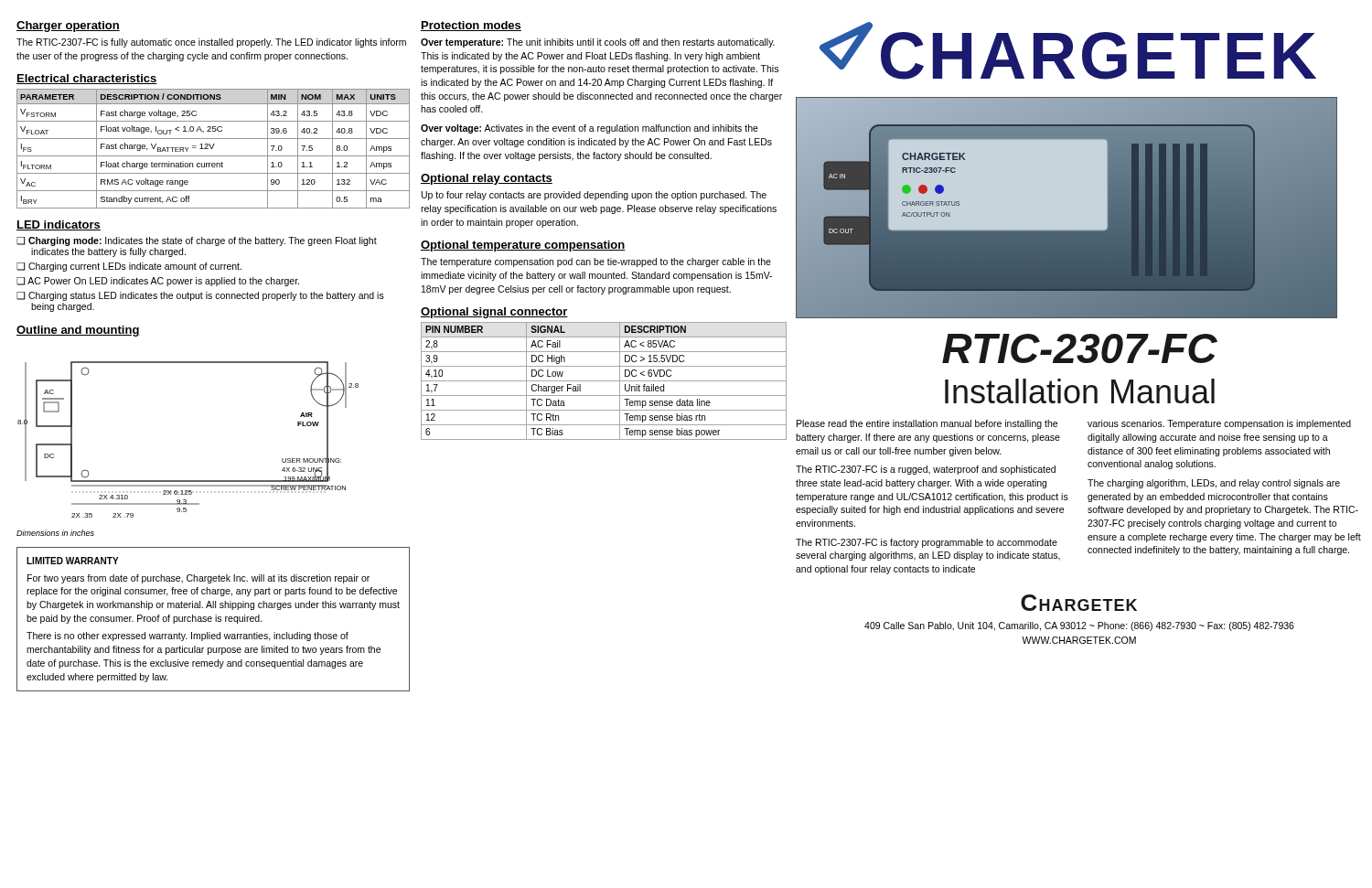
Task: Navigate to the region starting "Please read the entire installation manual before installing"
Action: tap(928, 437)
